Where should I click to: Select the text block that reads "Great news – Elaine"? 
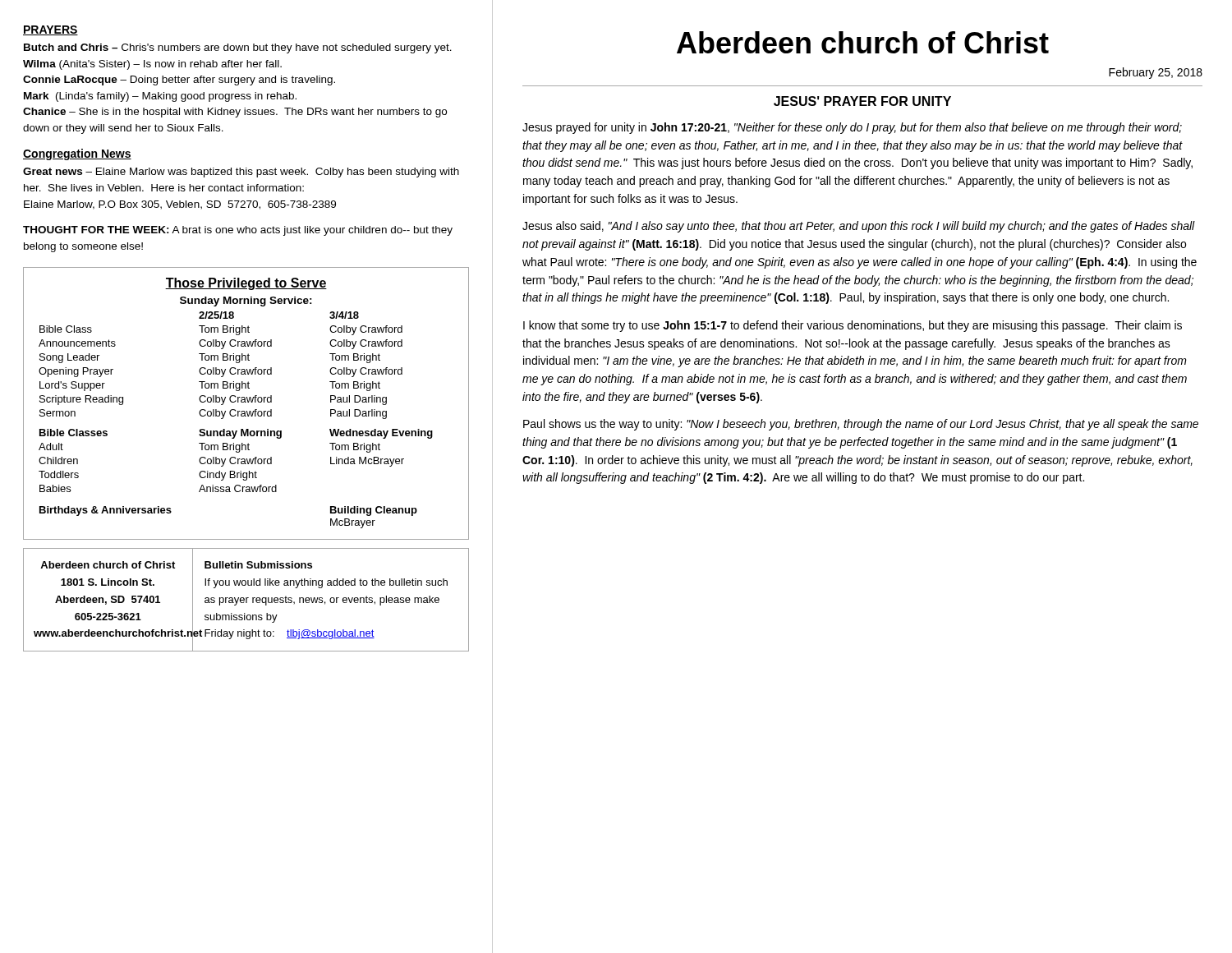point(241,188)
